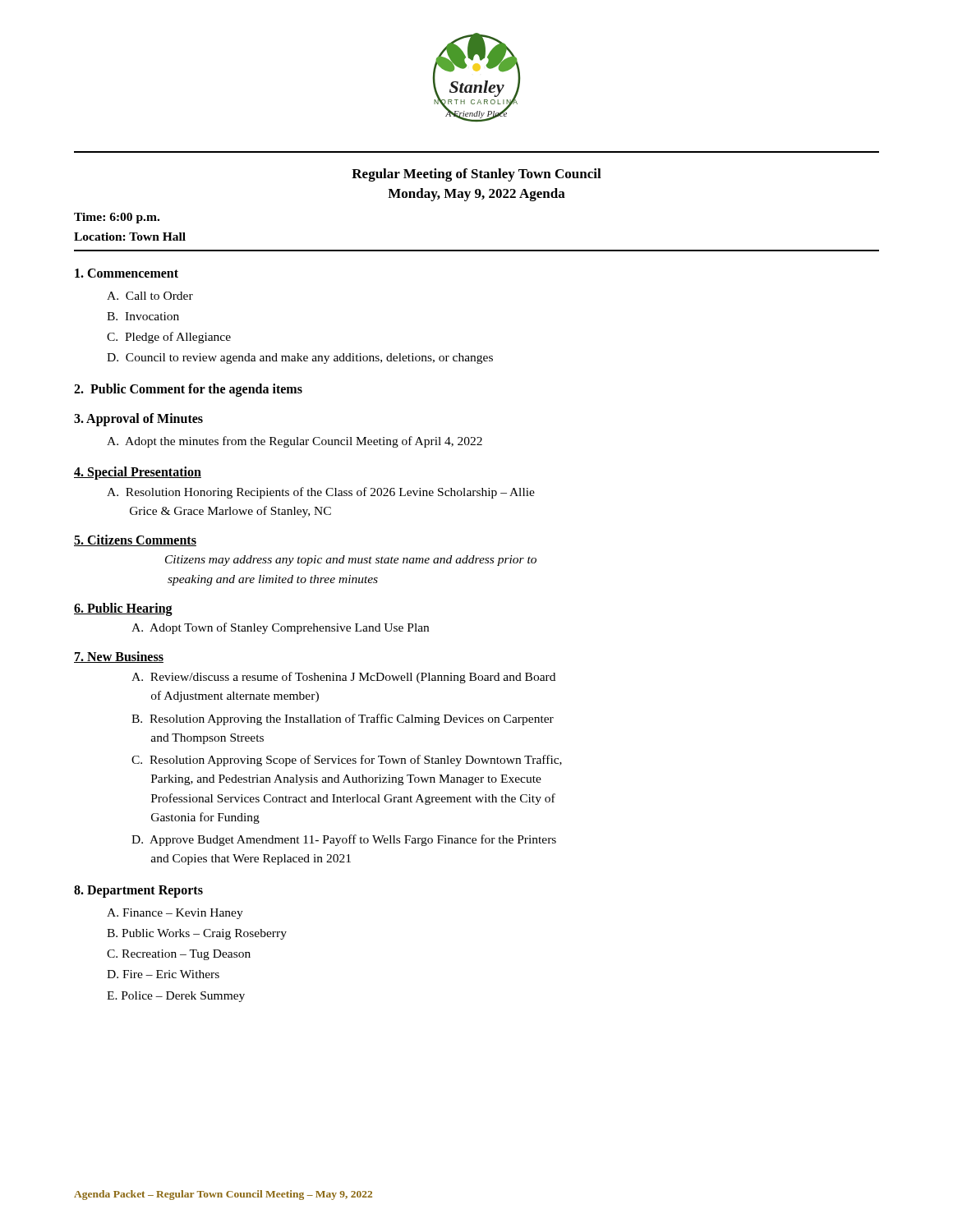
Task: Find the passage starting "Regular Meeting of"
Action: (x=476, y=184)
